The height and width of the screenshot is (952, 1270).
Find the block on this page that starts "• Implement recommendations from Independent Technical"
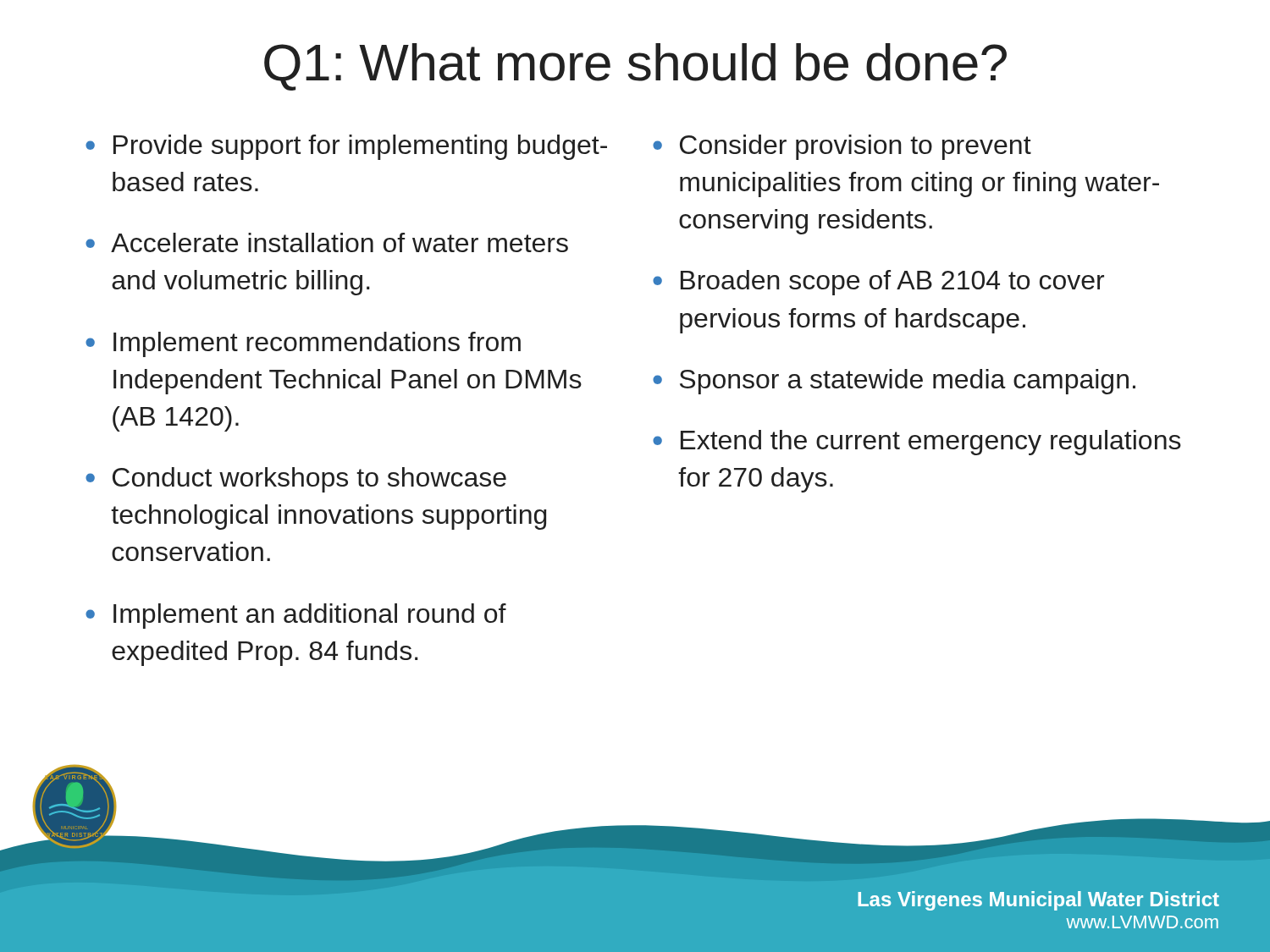[x=351, y=379]
